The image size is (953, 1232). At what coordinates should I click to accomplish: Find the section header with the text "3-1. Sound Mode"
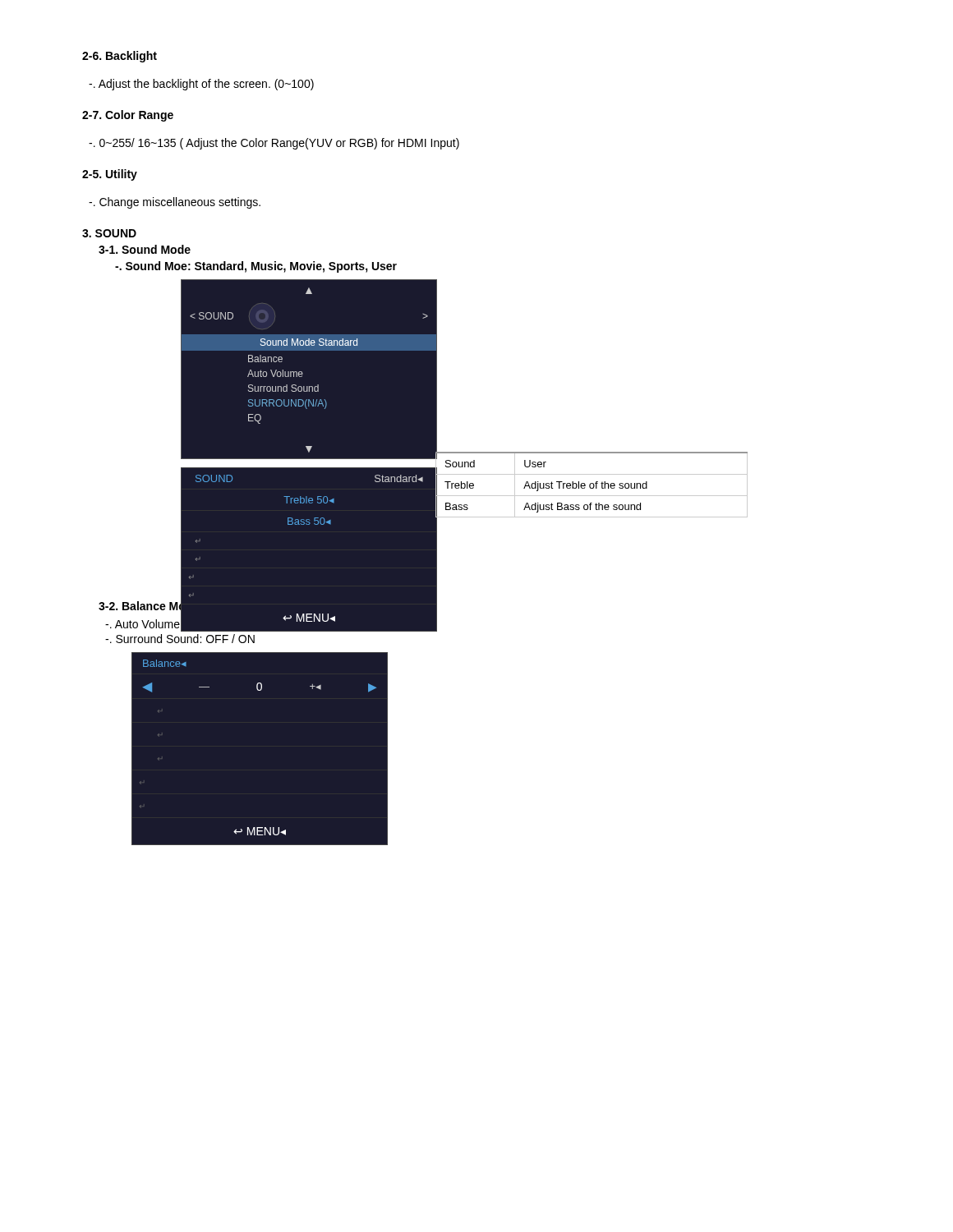(145, 250)
